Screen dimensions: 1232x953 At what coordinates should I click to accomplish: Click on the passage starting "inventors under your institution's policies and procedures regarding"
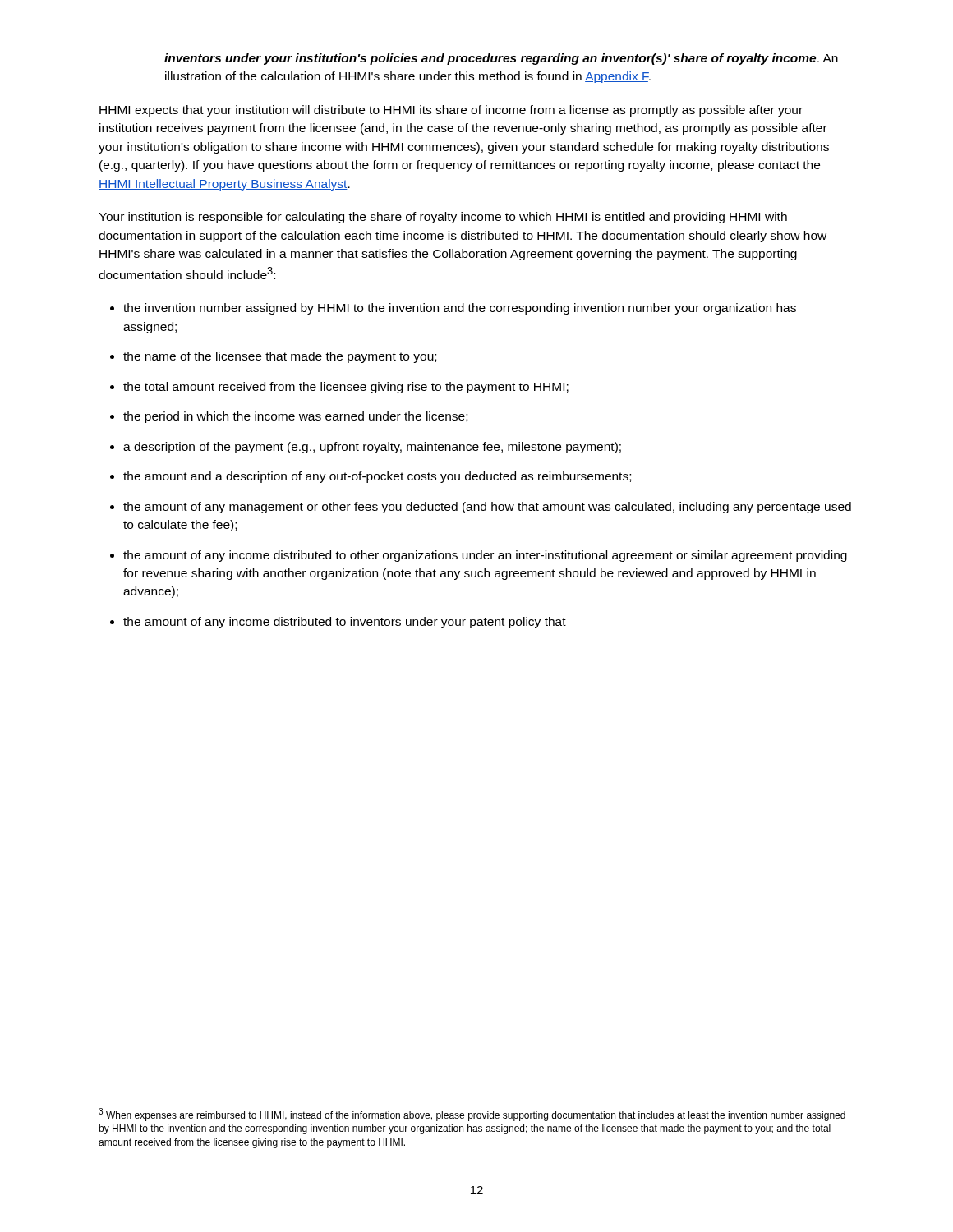coord(501,67)
